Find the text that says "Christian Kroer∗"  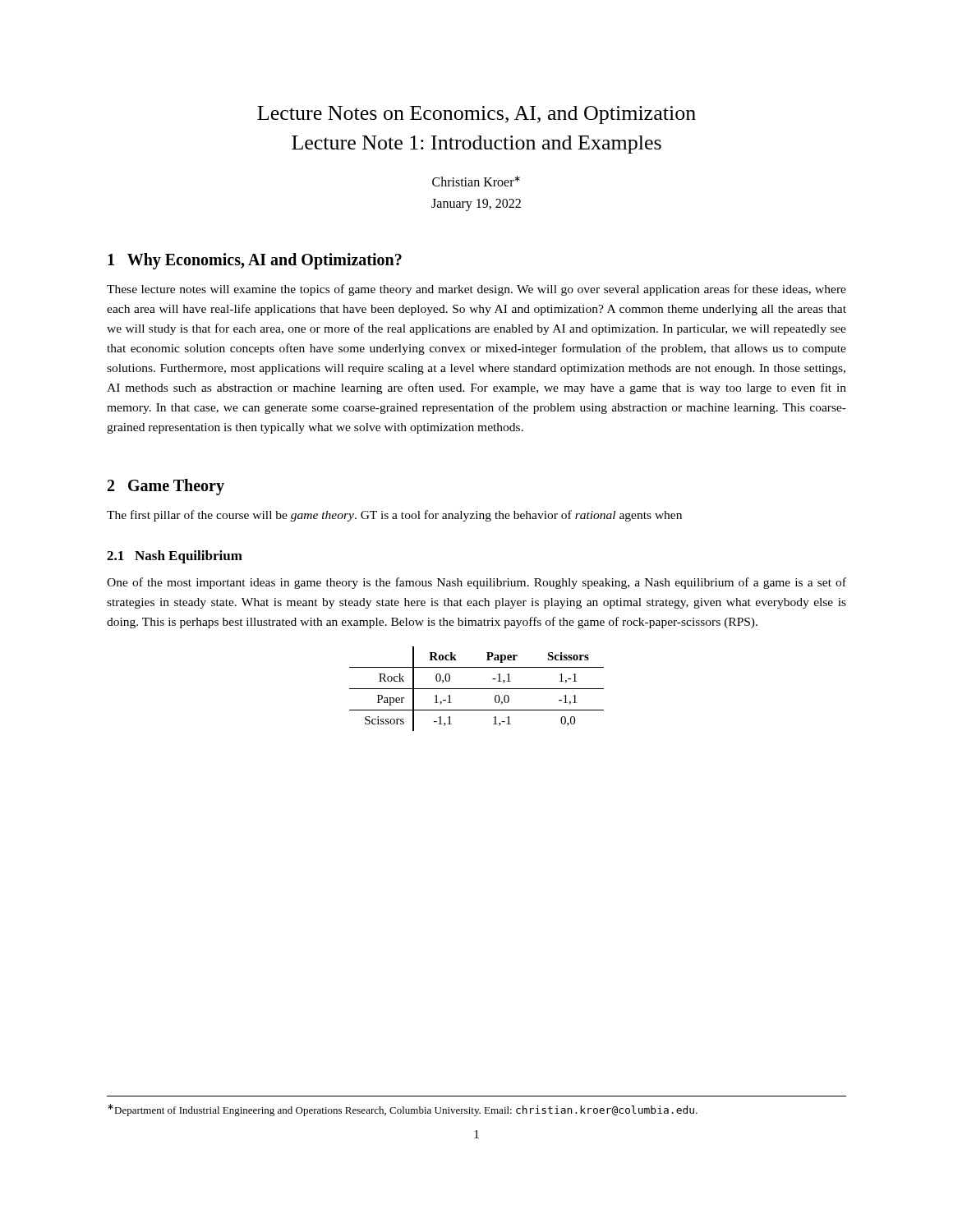(x=476, y=181)
